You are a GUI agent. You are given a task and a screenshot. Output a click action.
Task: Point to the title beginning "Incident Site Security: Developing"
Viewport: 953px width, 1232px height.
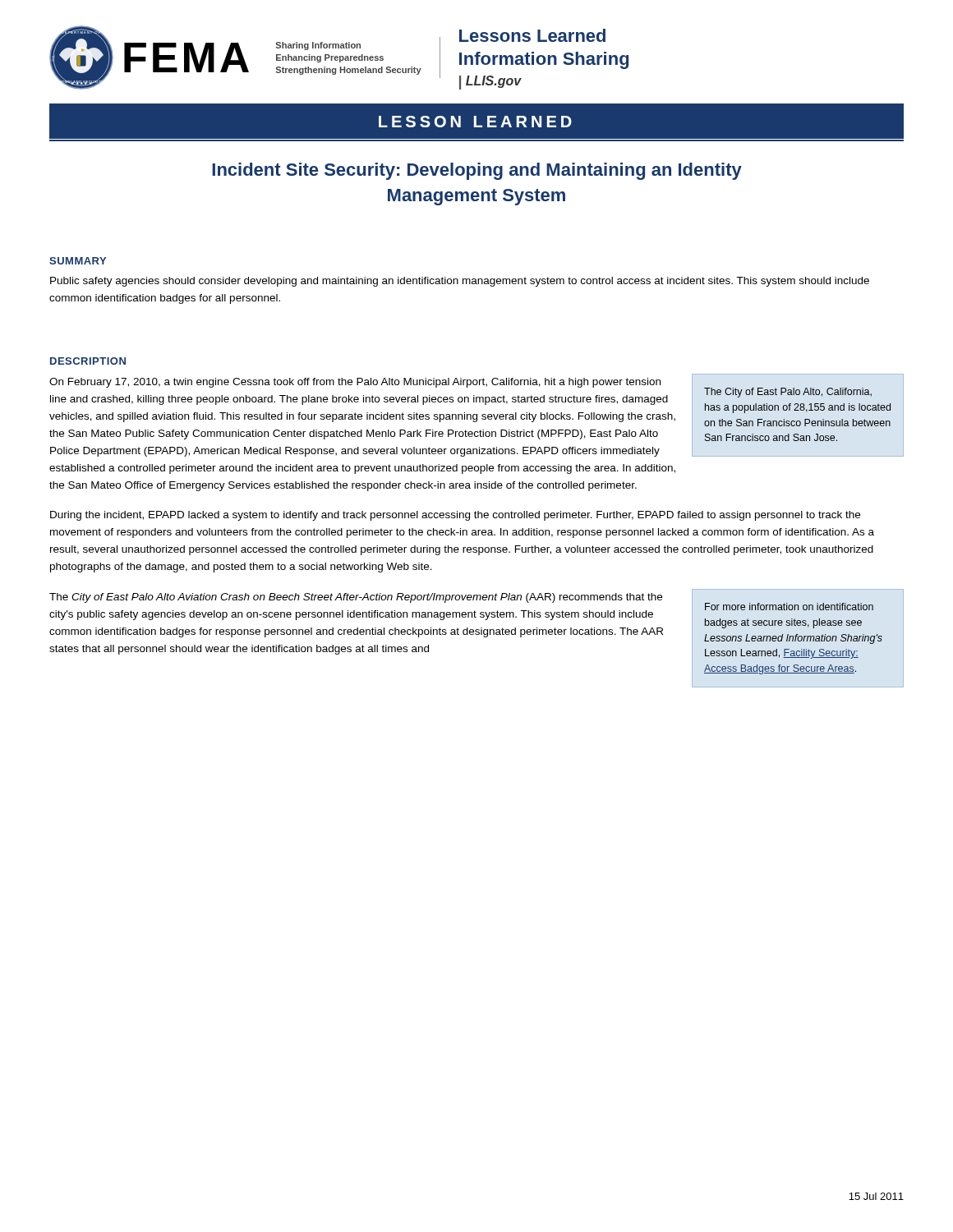pyautogui.click(x=476, y=183)
